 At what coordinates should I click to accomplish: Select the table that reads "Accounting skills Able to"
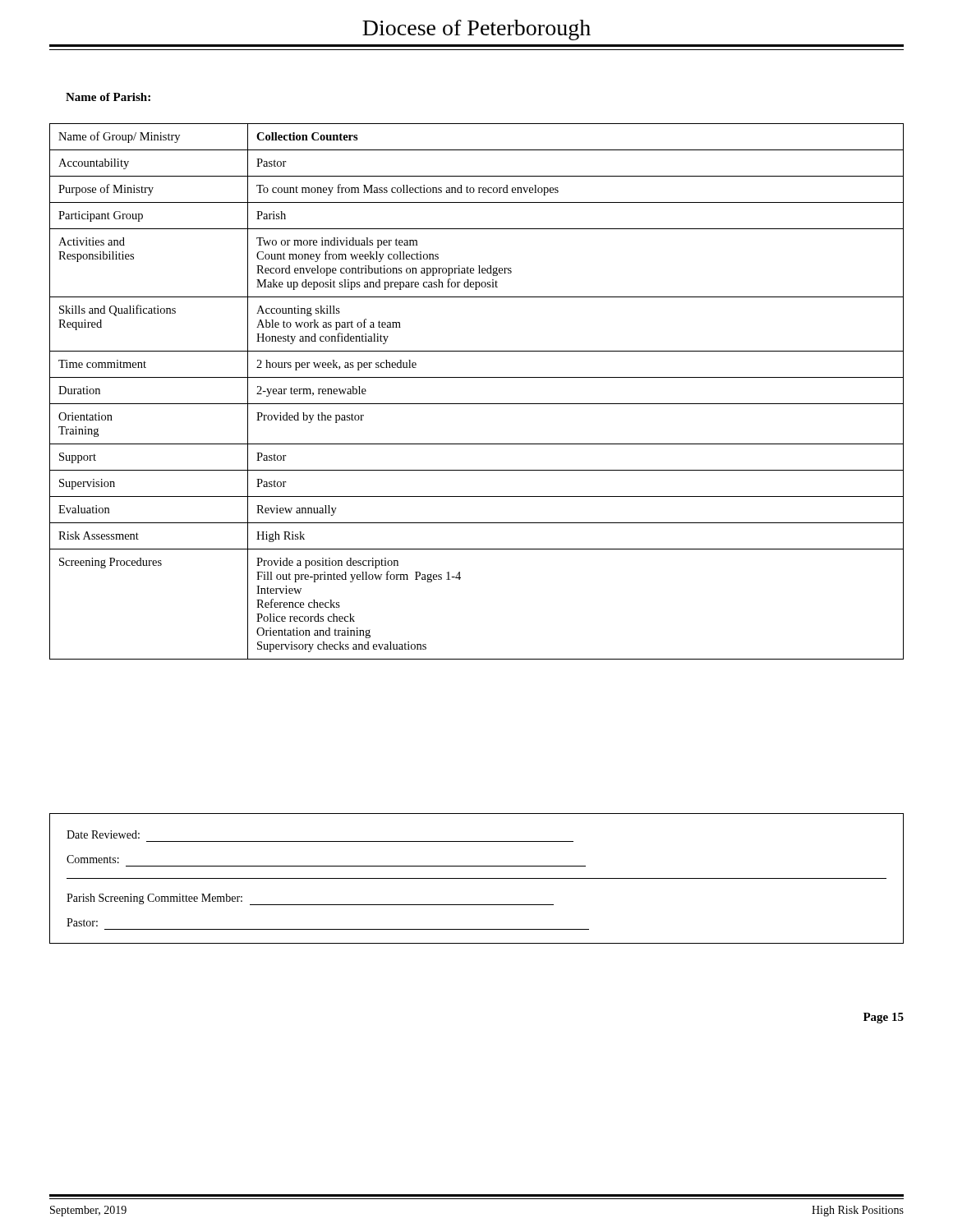coord(476,391)
